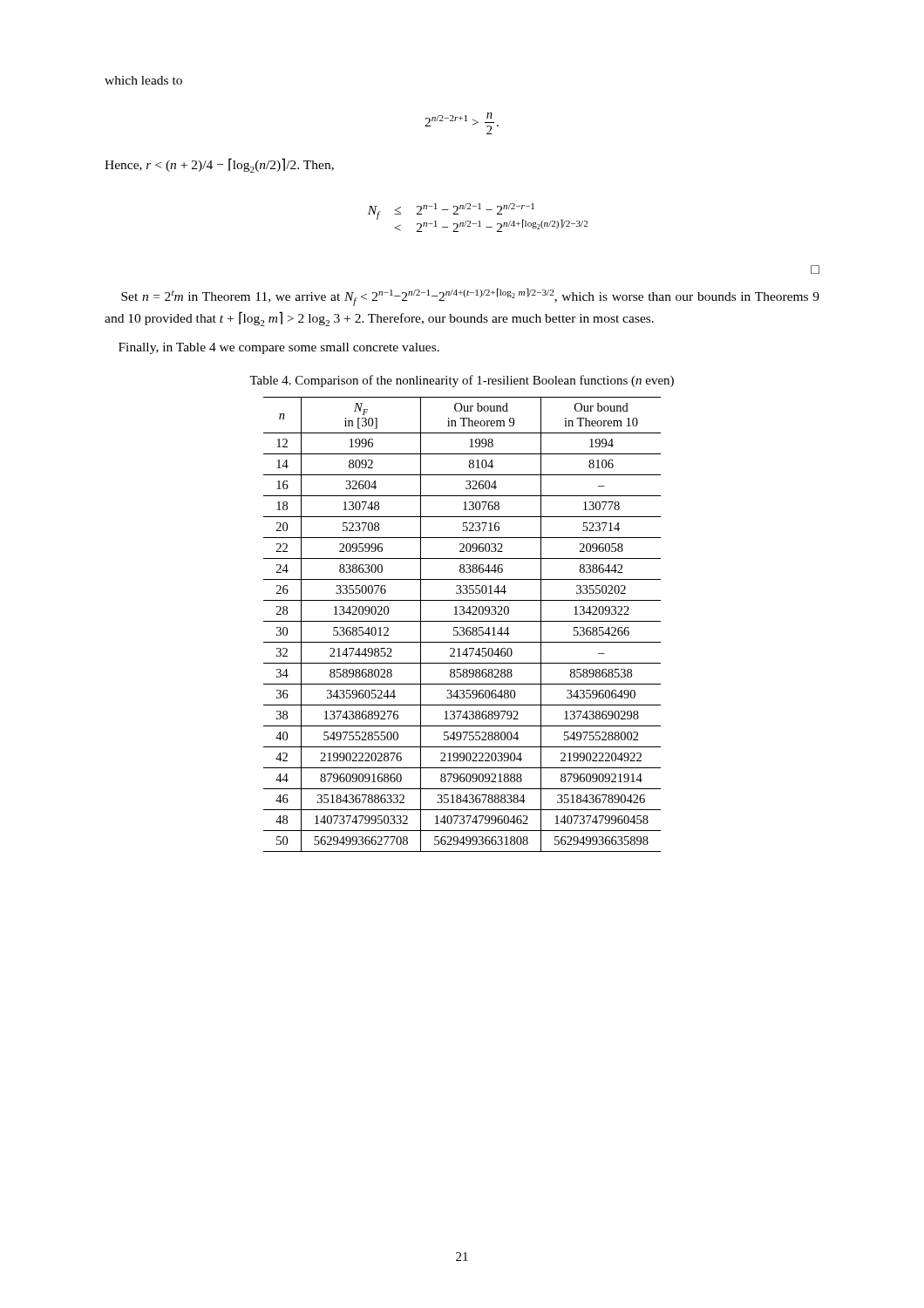Click a caption
This screenshot has width=924, height=1308.
(462, 380)
